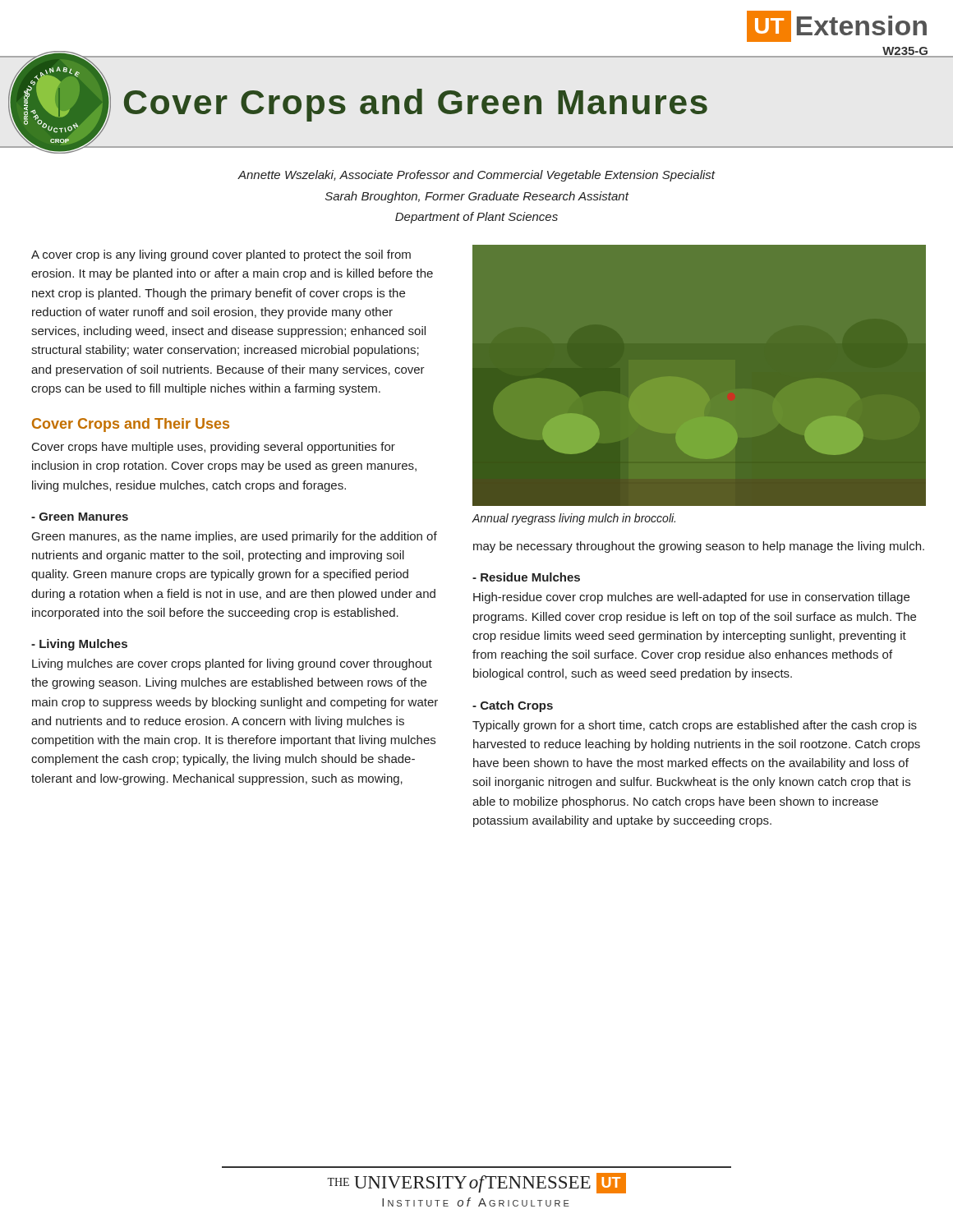This screenshot has height=1232, width=953.
Task: Locate the text starting "may be necessary throughout the growing season"
Action: (x=699, y=546)
